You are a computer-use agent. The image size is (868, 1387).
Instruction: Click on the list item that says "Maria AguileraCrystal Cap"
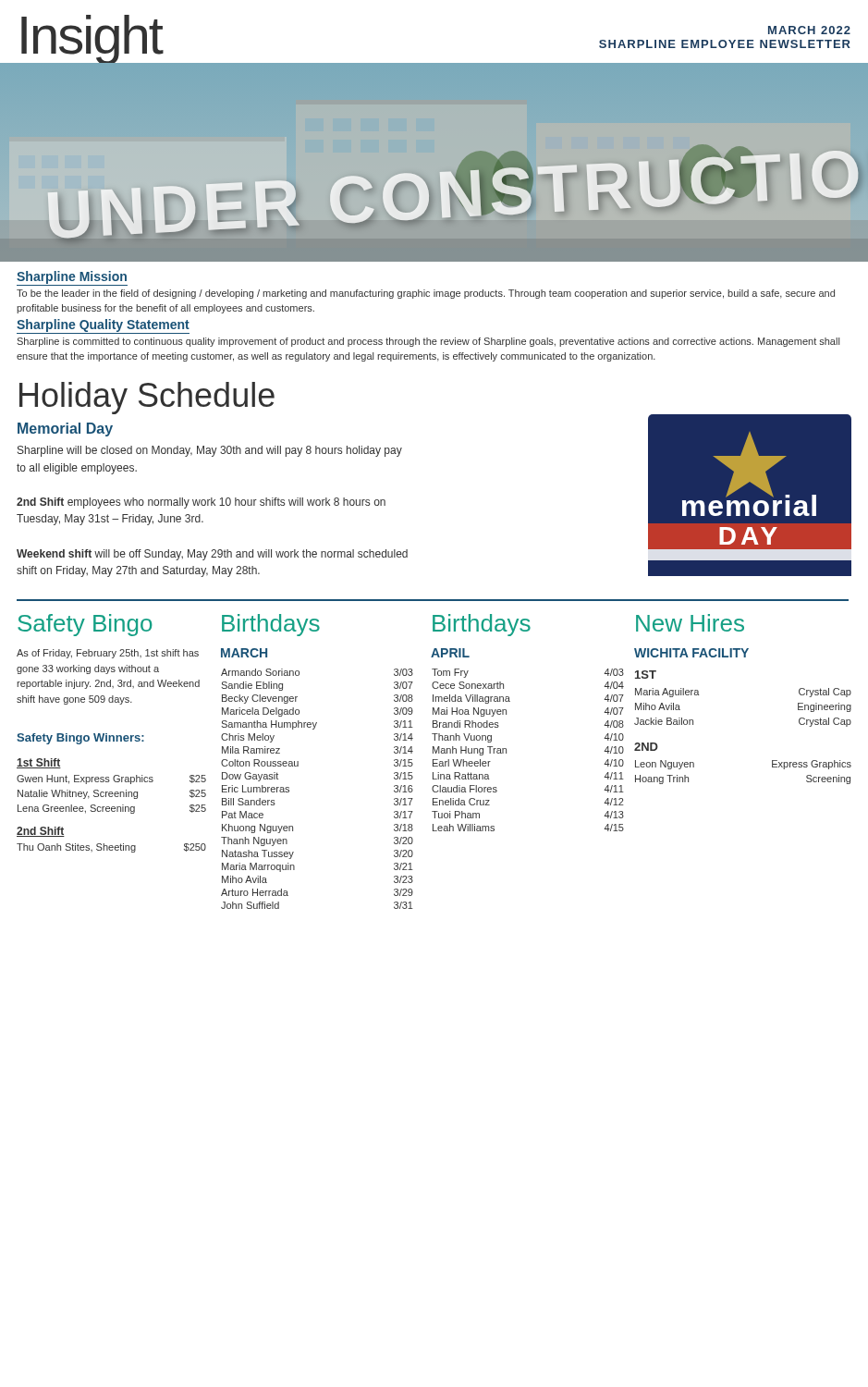point(668,693)
